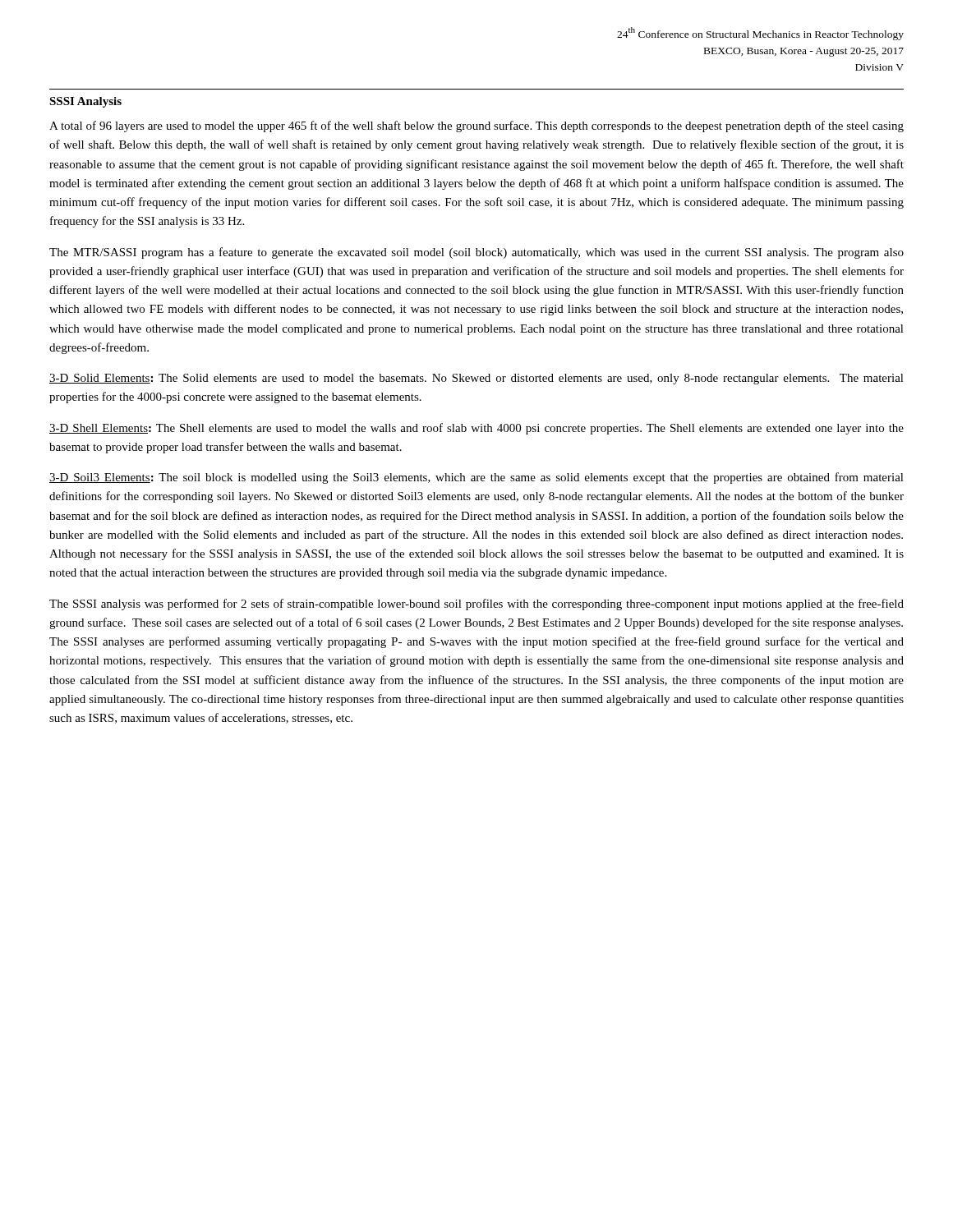Select the section header
953x1232 pixels.
point(85,101)
